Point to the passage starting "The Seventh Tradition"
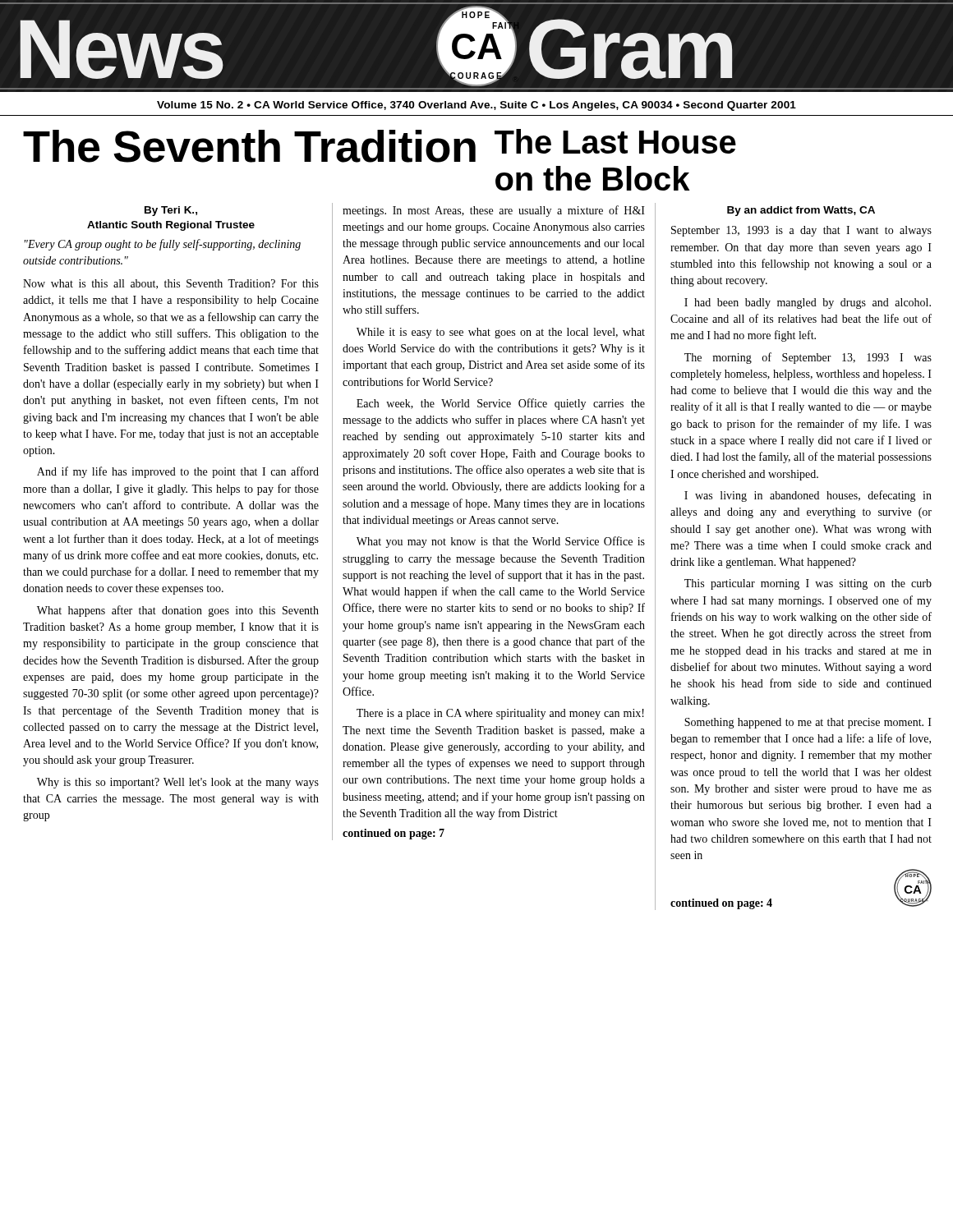The image size is (953, 1232). point(250,146)
